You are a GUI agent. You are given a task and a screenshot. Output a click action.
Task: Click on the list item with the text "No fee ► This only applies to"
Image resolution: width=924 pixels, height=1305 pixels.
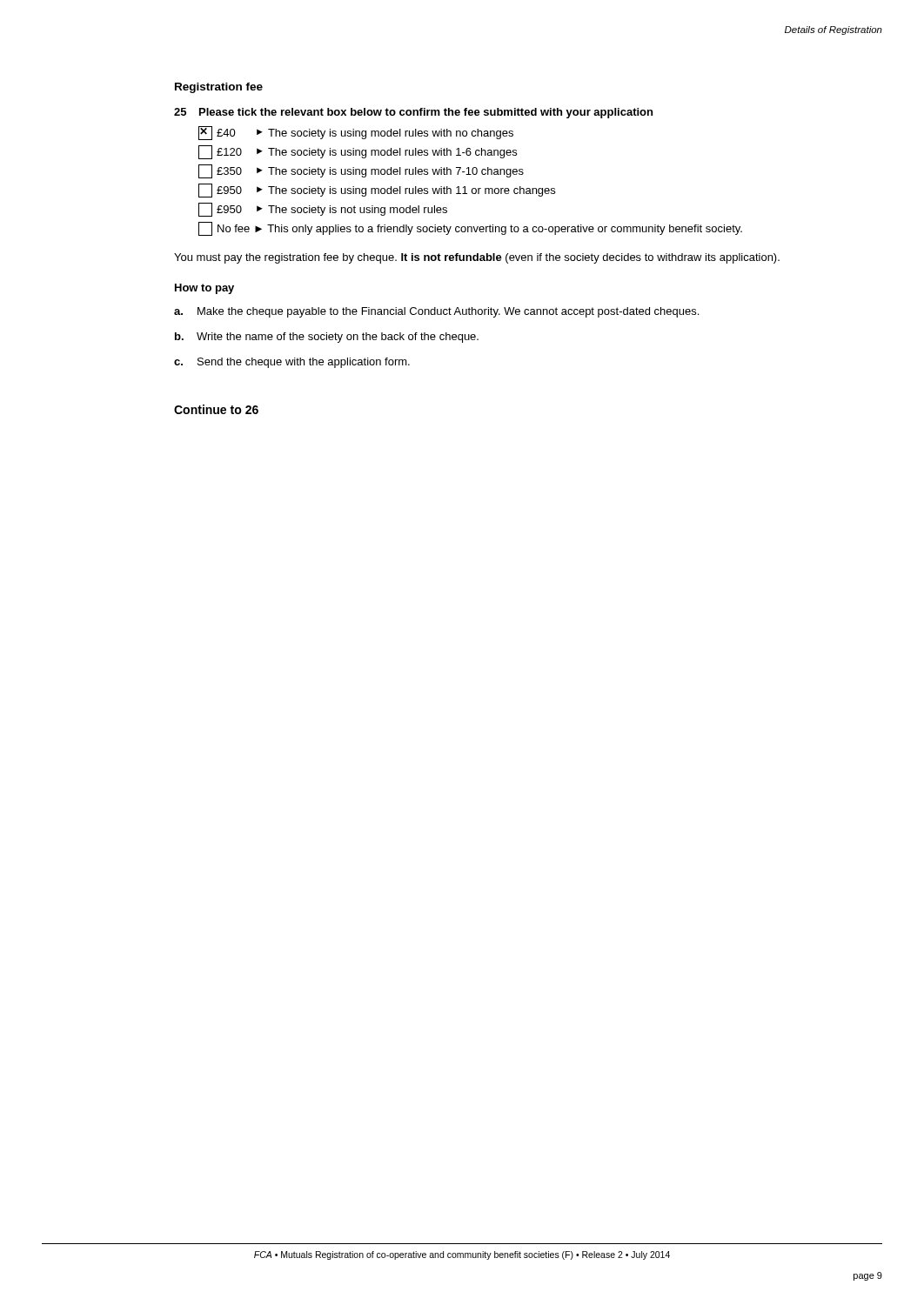[471, 229]
